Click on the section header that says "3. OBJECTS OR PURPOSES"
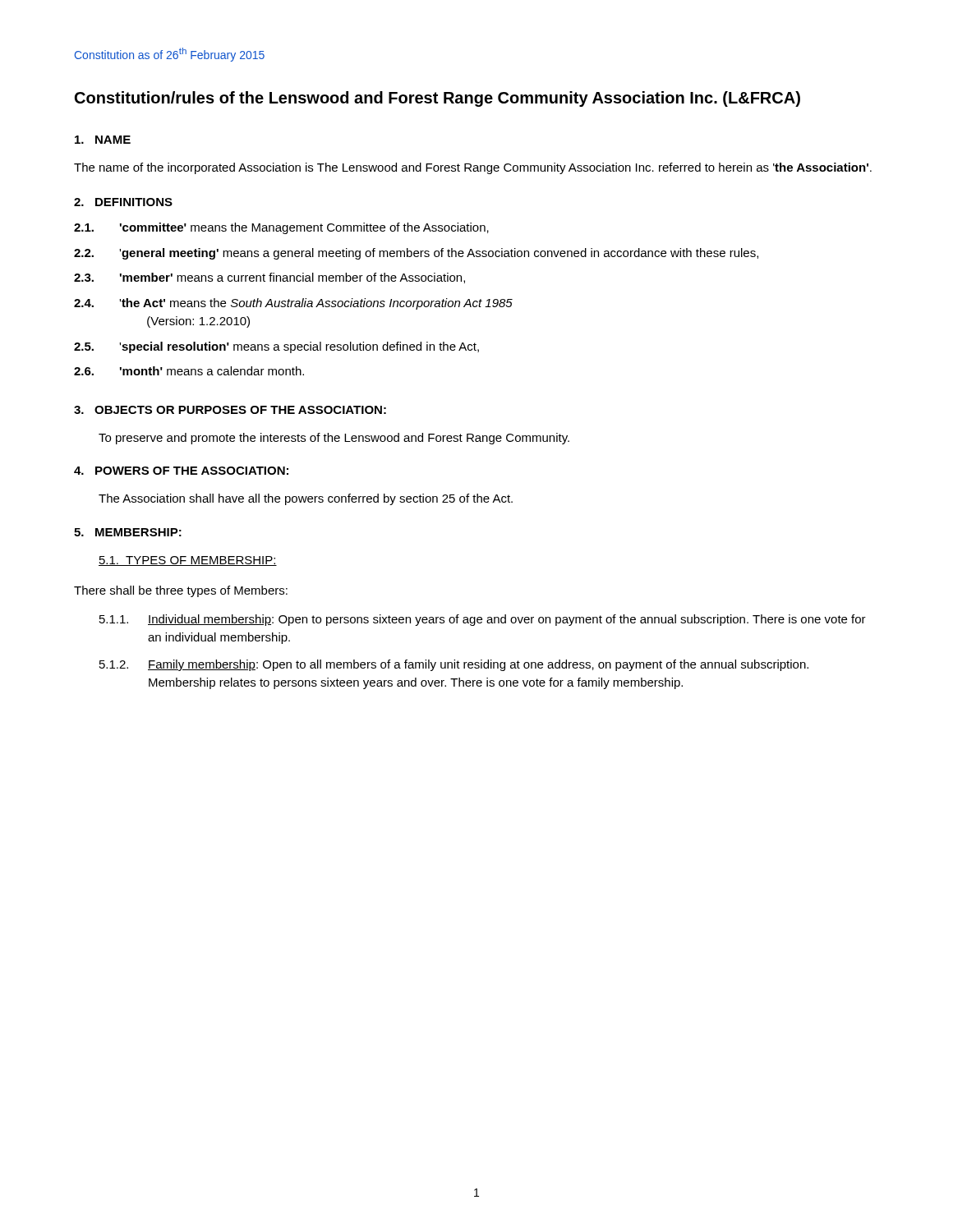 pos(230,410)
